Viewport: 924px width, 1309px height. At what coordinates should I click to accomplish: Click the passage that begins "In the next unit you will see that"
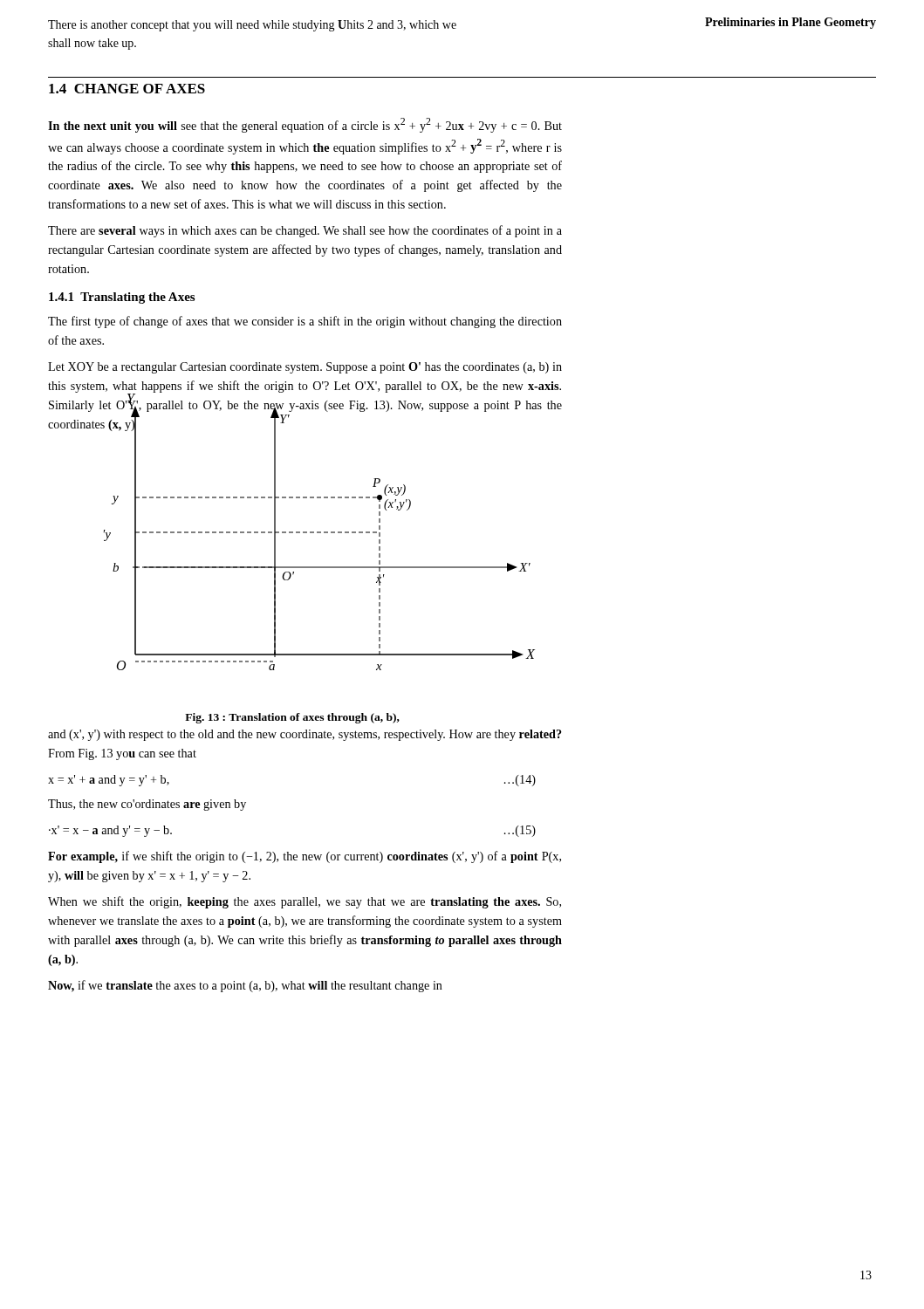pos(305,163)
